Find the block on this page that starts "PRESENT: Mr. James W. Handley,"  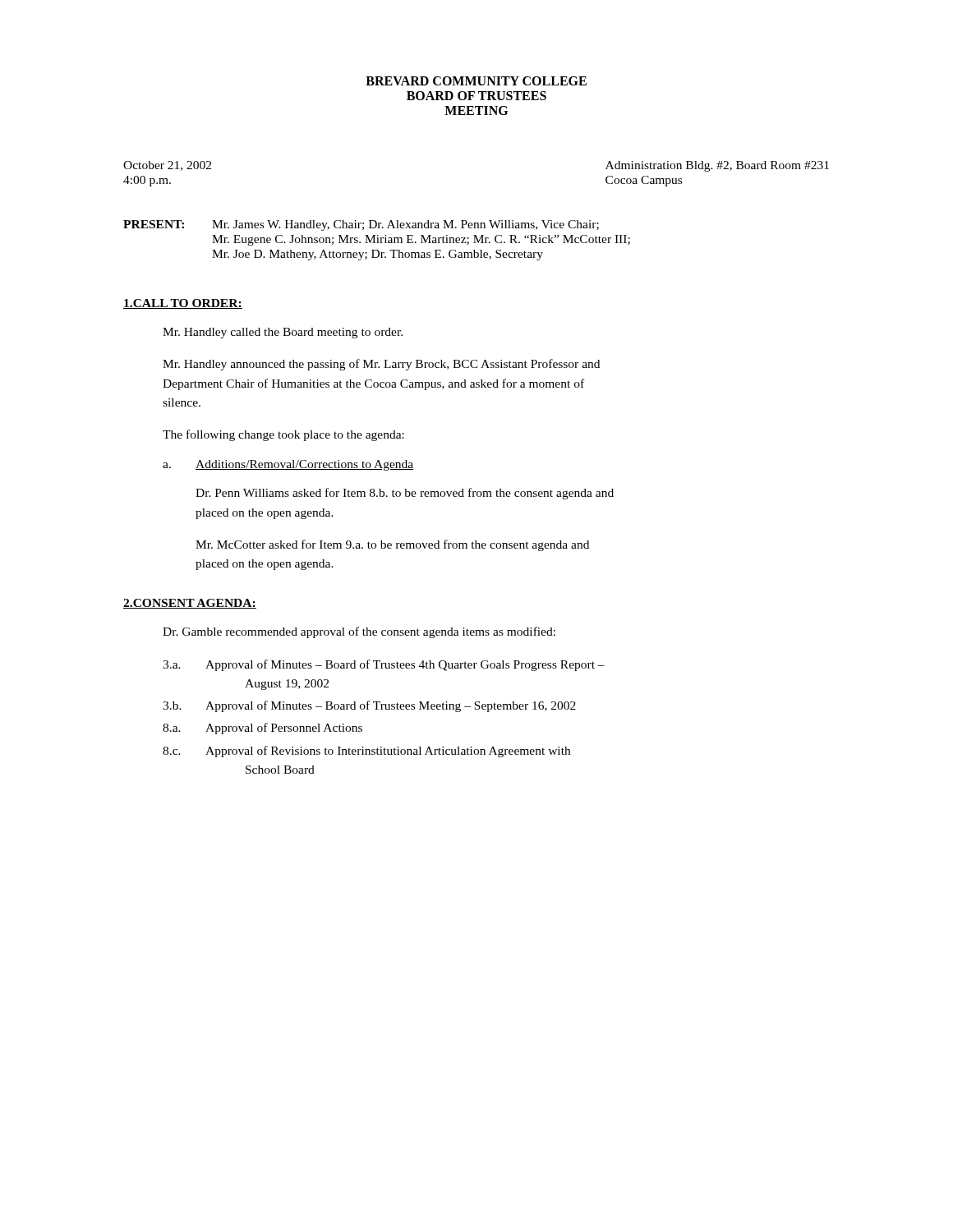point(476,239)
